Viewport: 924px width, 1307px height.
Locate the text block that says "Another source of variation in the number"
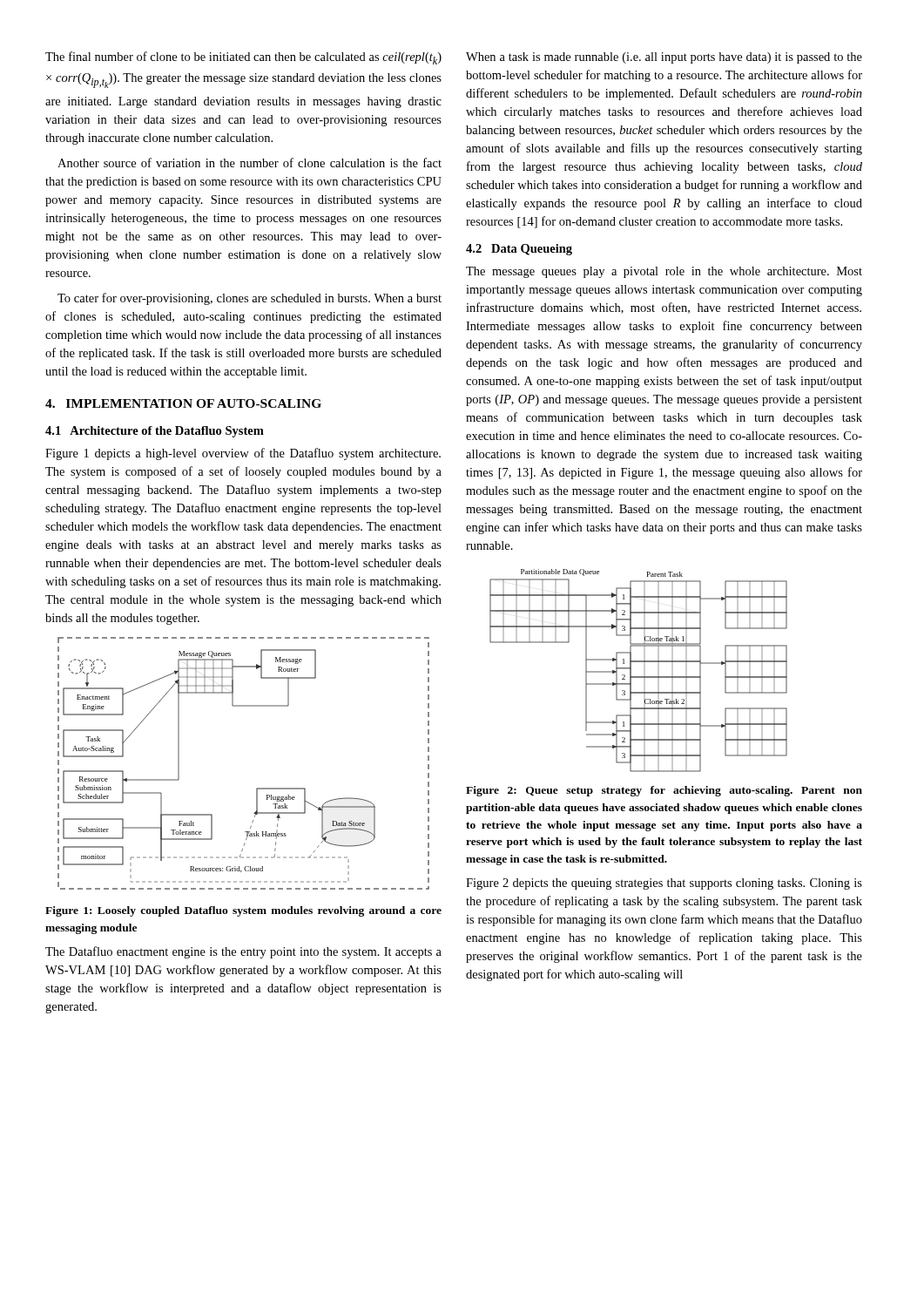tap(243, 219)
